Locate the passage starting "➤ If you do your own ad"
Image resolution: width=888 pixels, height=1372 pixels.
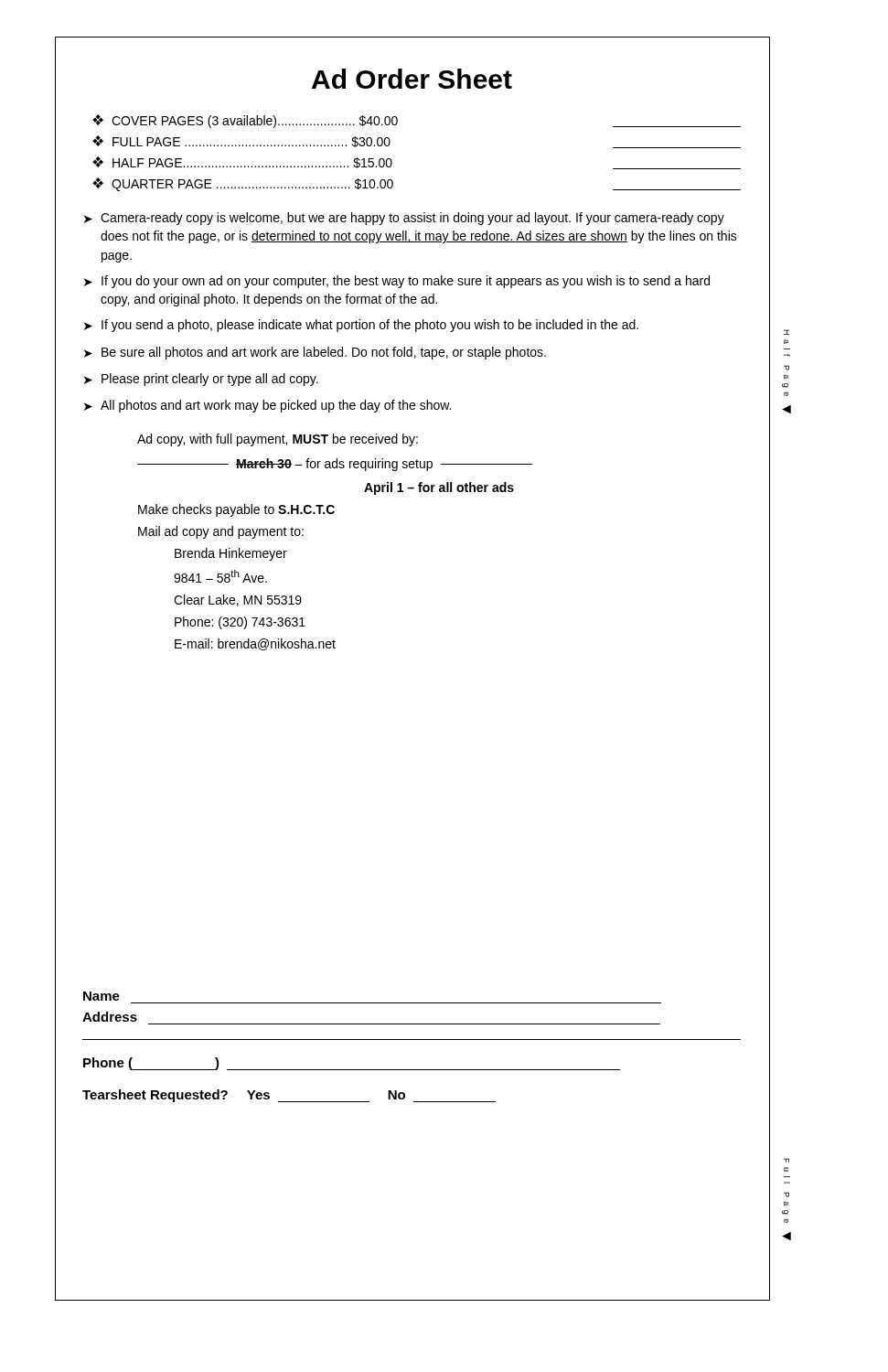(x=412, y=290)
